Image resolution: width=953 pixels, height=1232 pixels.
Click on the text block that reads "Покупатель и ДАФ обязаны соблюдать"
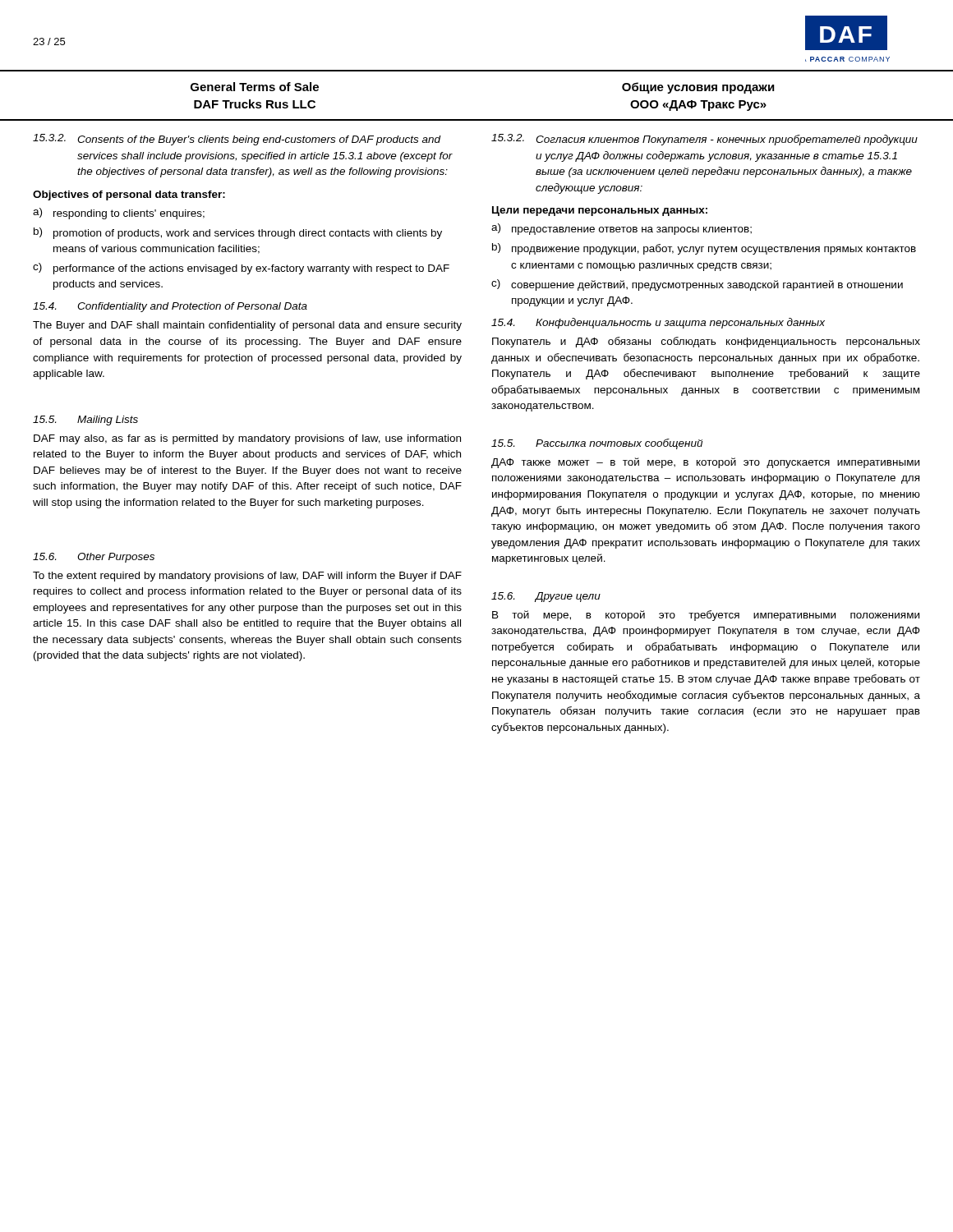pos(706,373)
